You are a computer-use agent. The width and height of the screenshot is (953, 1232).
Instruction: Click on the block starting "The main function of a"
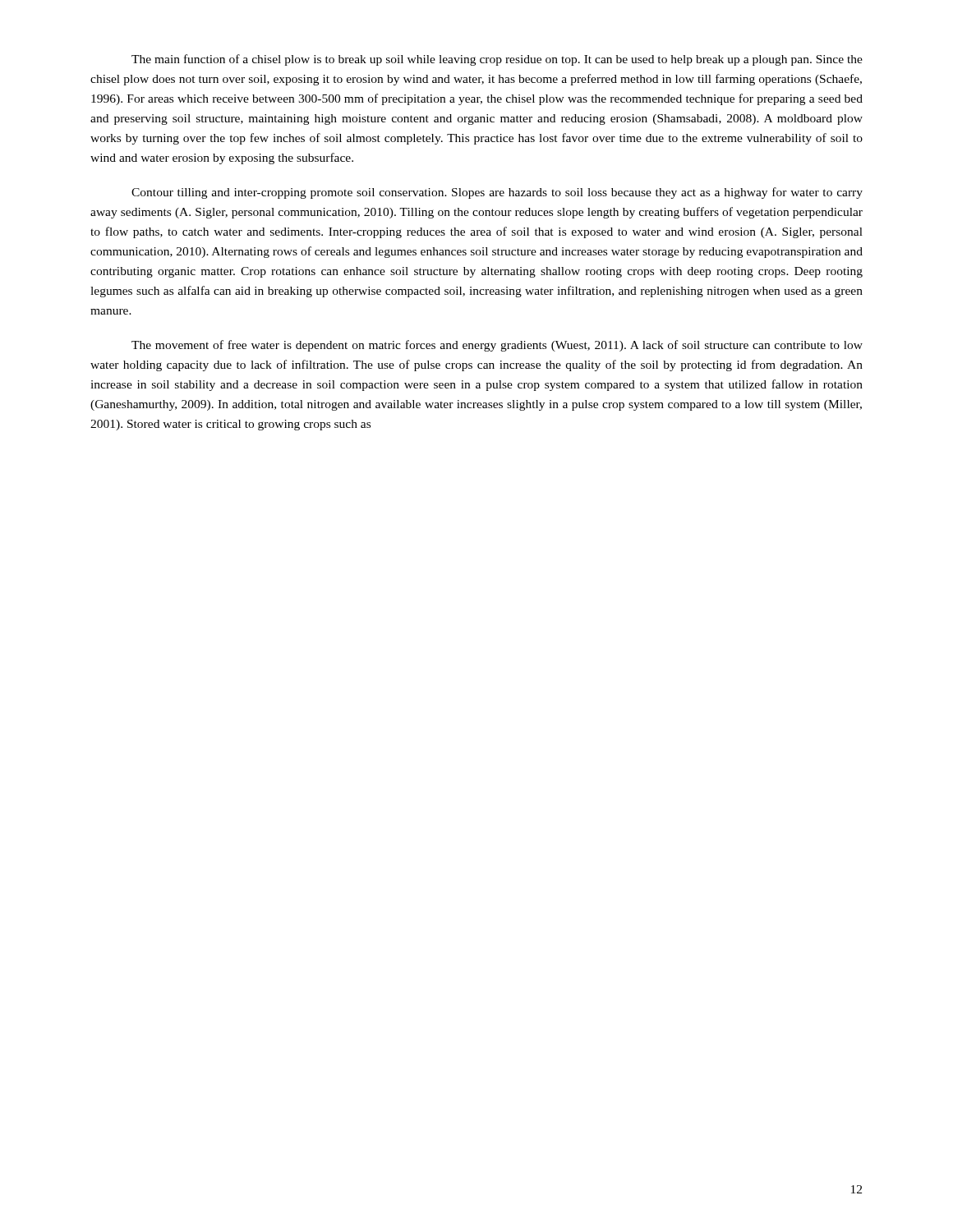tap(476, 108)
